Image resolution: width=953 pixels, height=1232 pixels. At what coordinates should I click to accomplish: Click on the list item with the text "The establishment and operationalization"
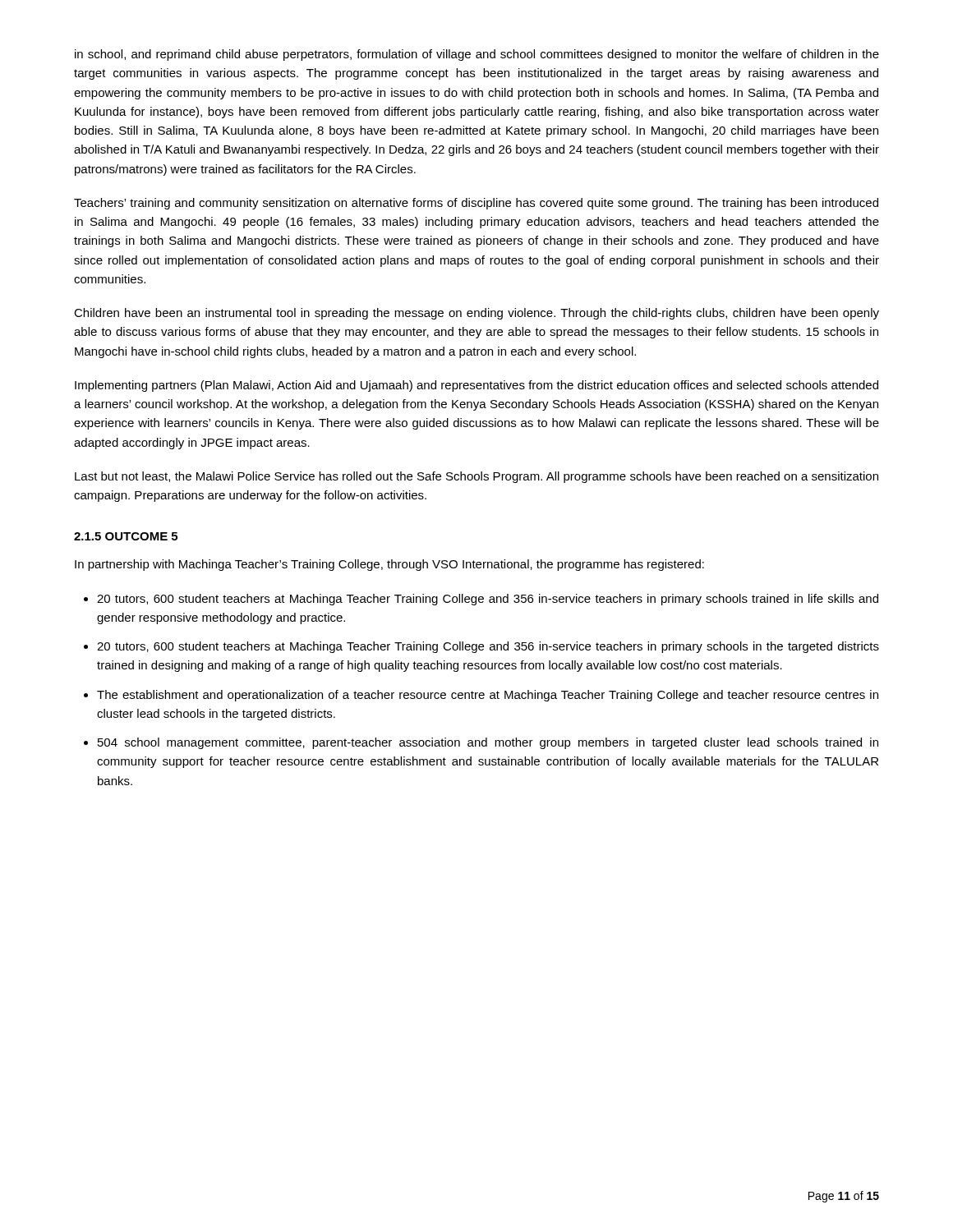[488, 704]
